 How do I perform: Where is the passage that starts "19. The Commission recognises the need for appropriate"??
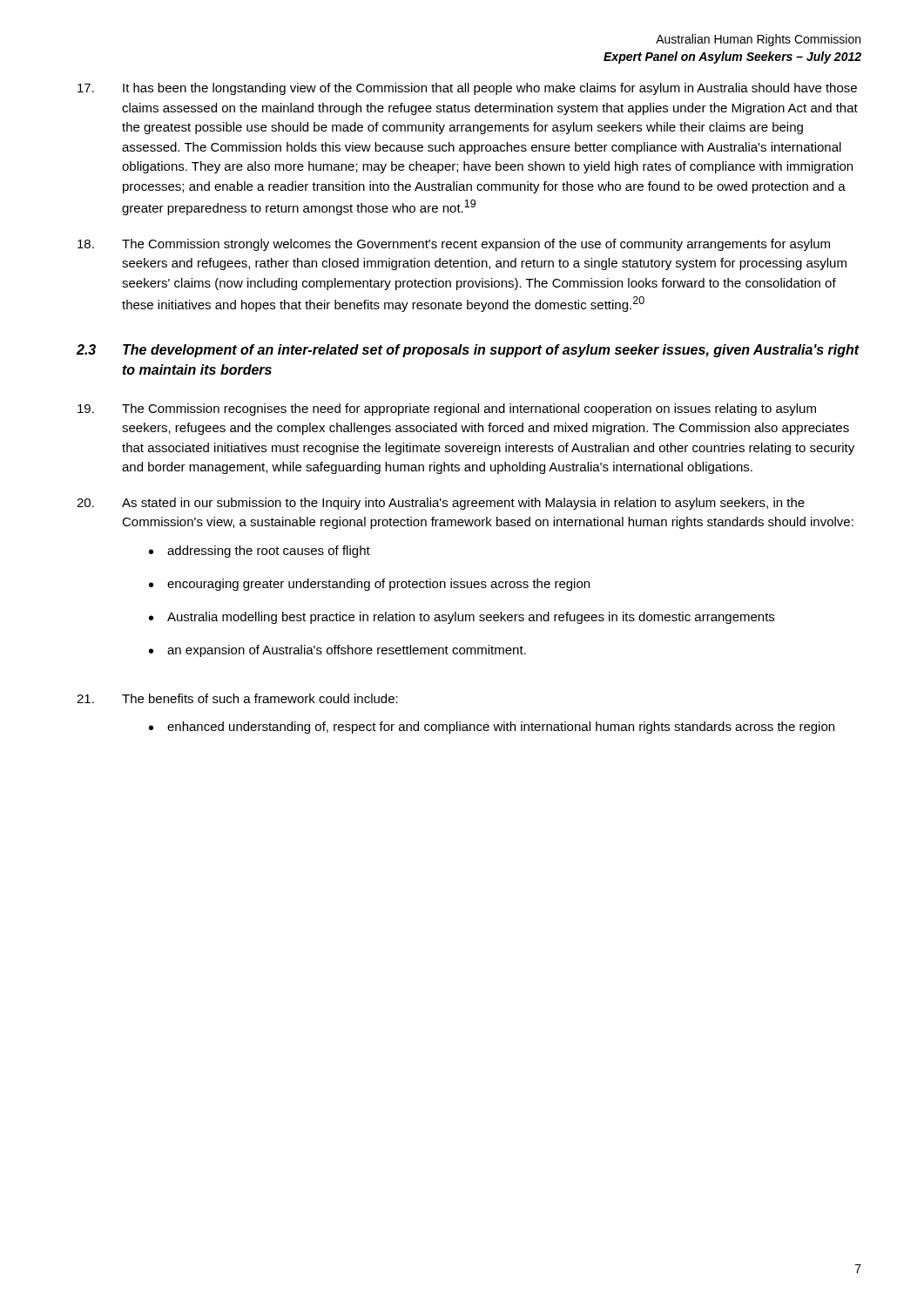click(469, 438)
